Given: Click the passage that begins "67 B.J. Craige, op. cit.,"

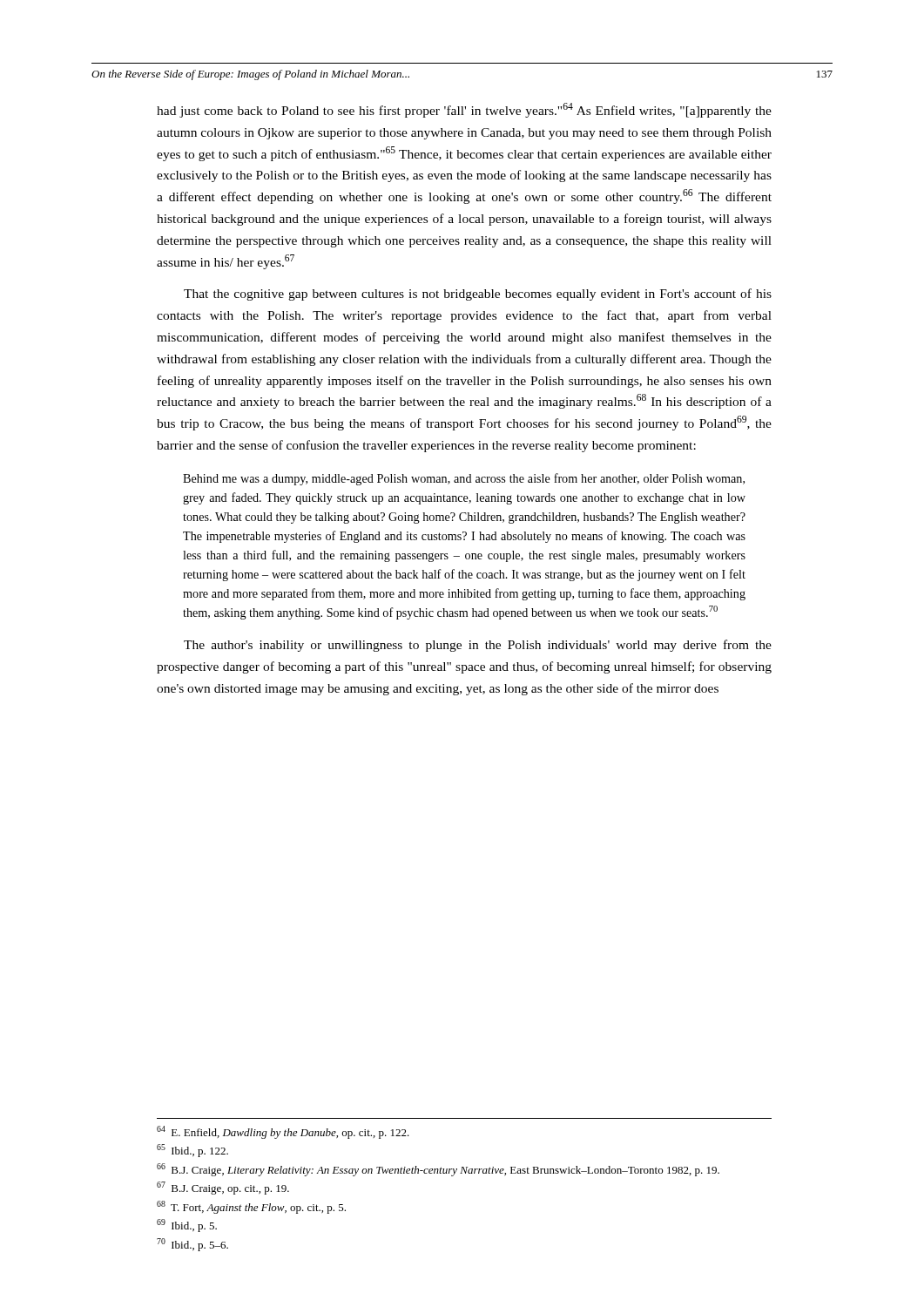Looking at the screenshot, I should coord(223,1188).
